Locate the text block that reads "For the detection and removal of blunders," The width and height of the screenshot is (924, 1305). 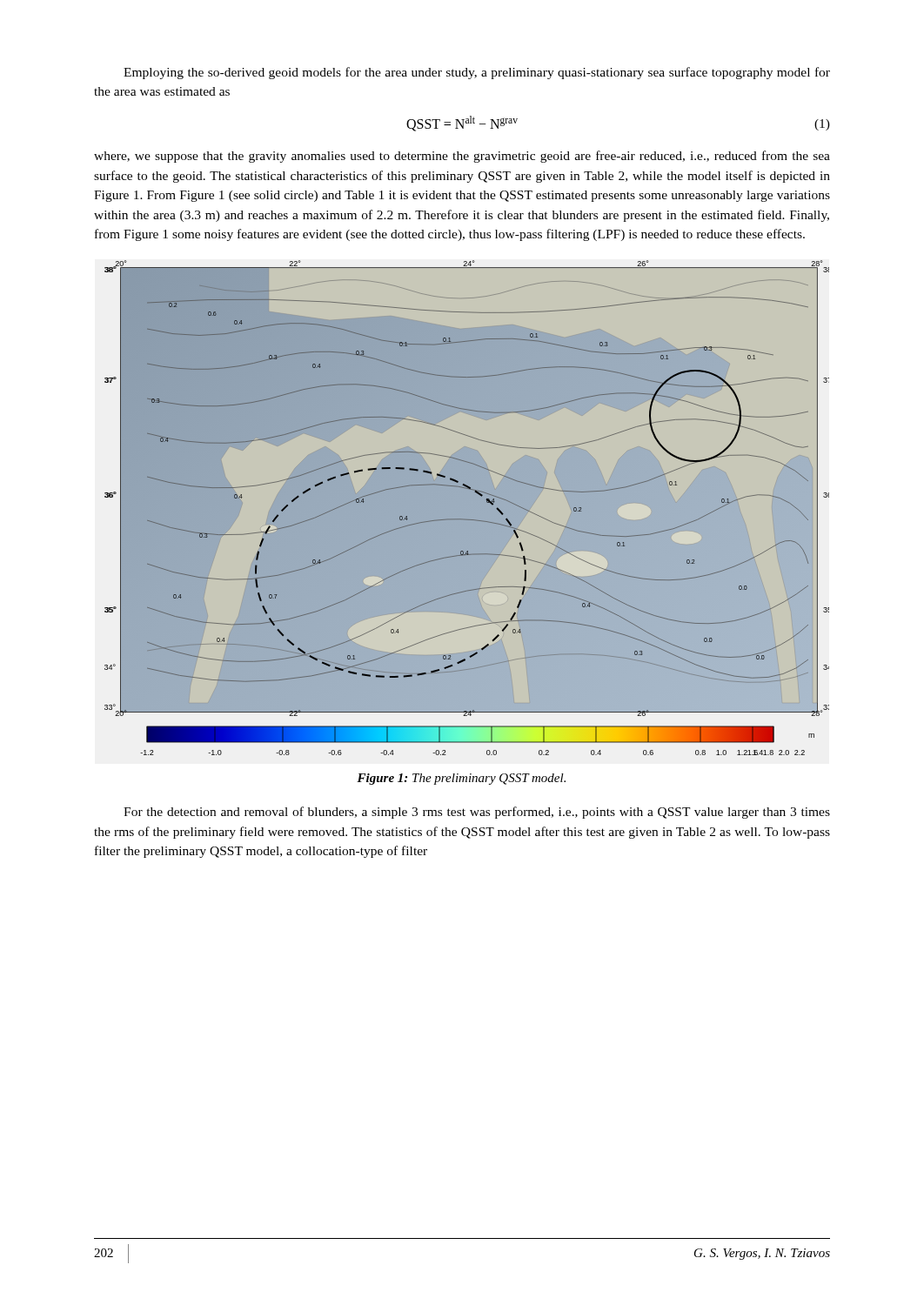coord(462,831)
